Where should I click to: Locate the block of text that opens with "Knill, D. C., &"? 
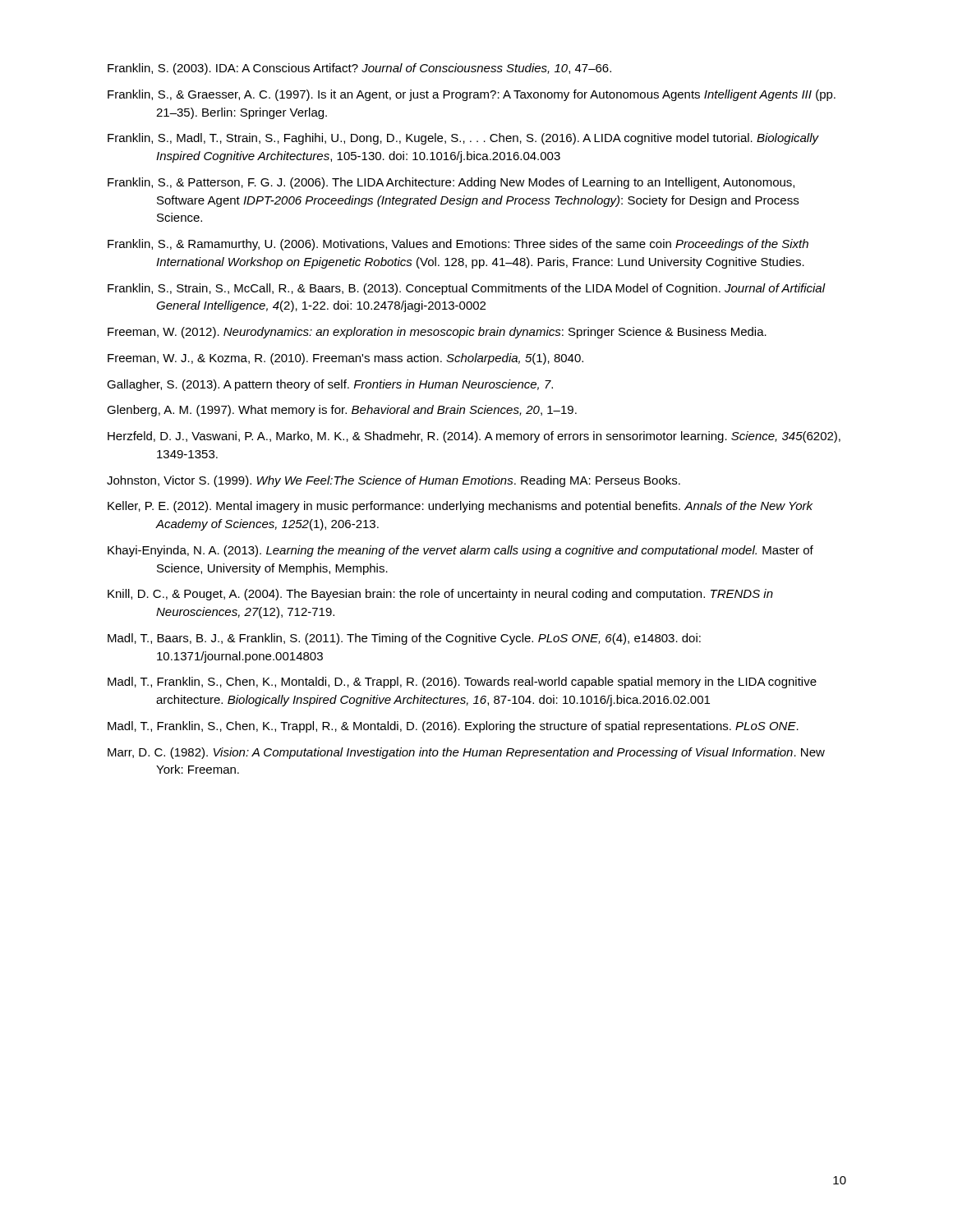tap(440, 603)
